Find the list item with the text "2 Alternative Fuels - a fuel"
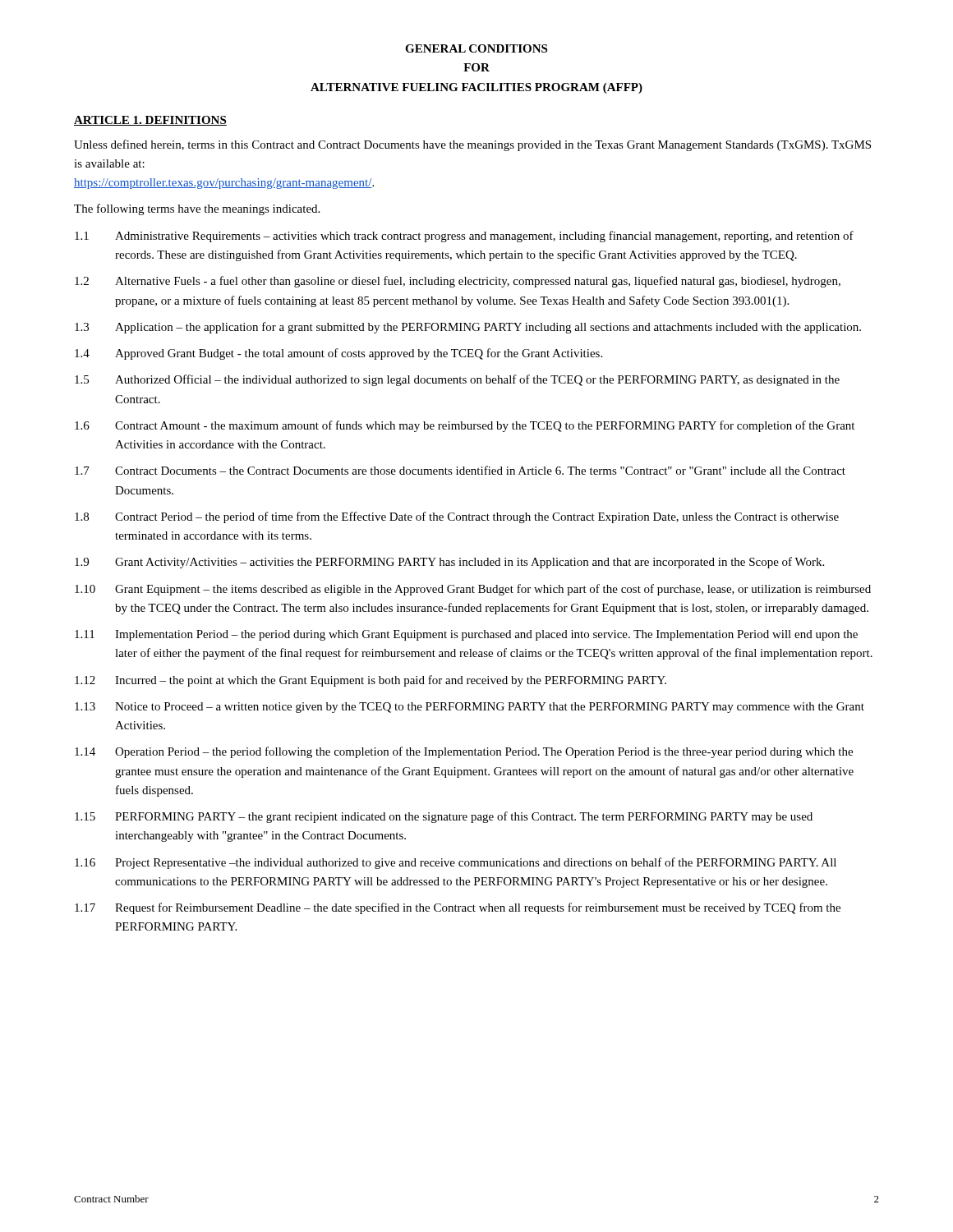The width and height of the screenshot is (953, 1232). point(476,291)
